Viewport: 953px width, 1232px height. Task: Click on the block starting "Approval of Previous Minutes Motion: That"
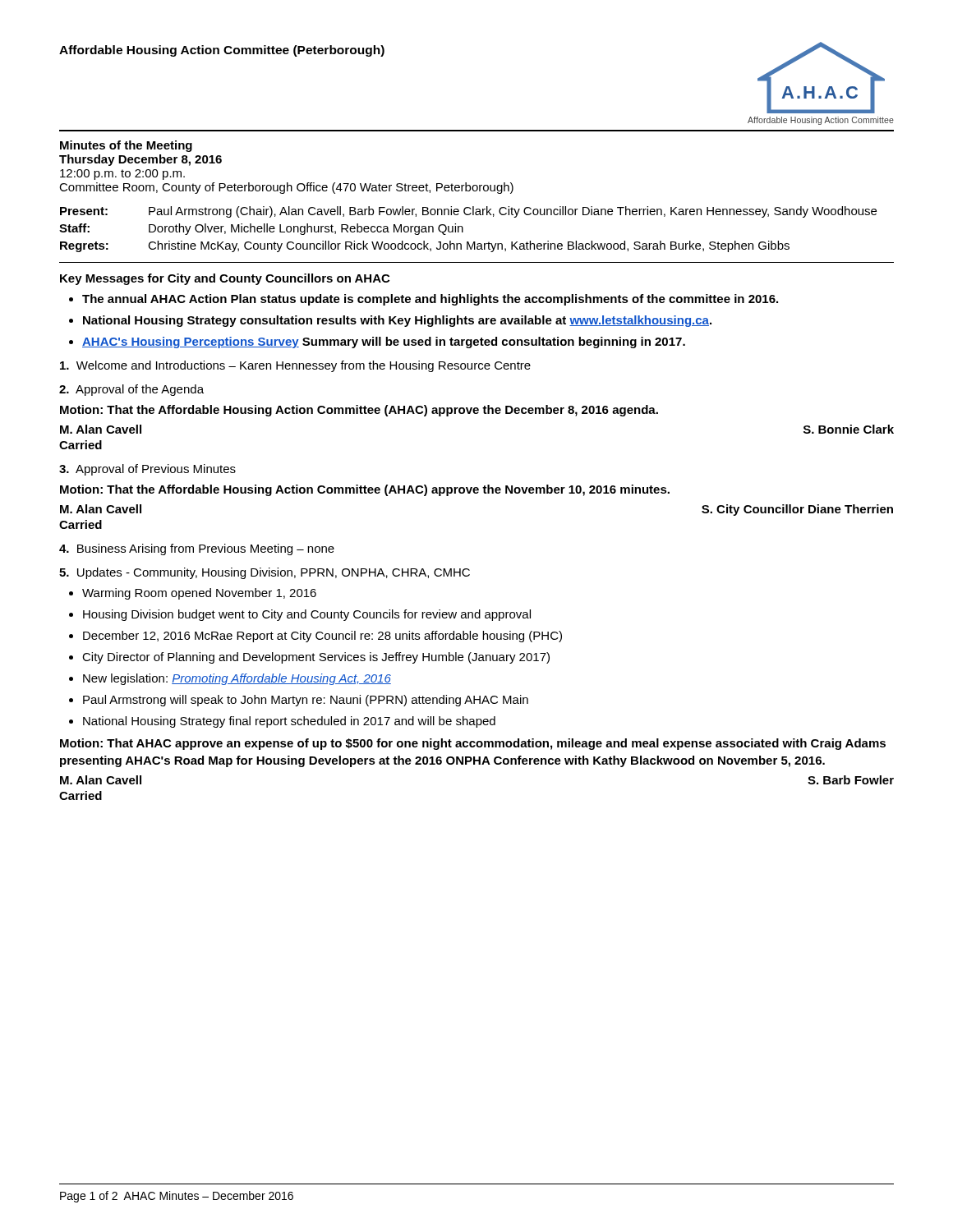(476, 495)
